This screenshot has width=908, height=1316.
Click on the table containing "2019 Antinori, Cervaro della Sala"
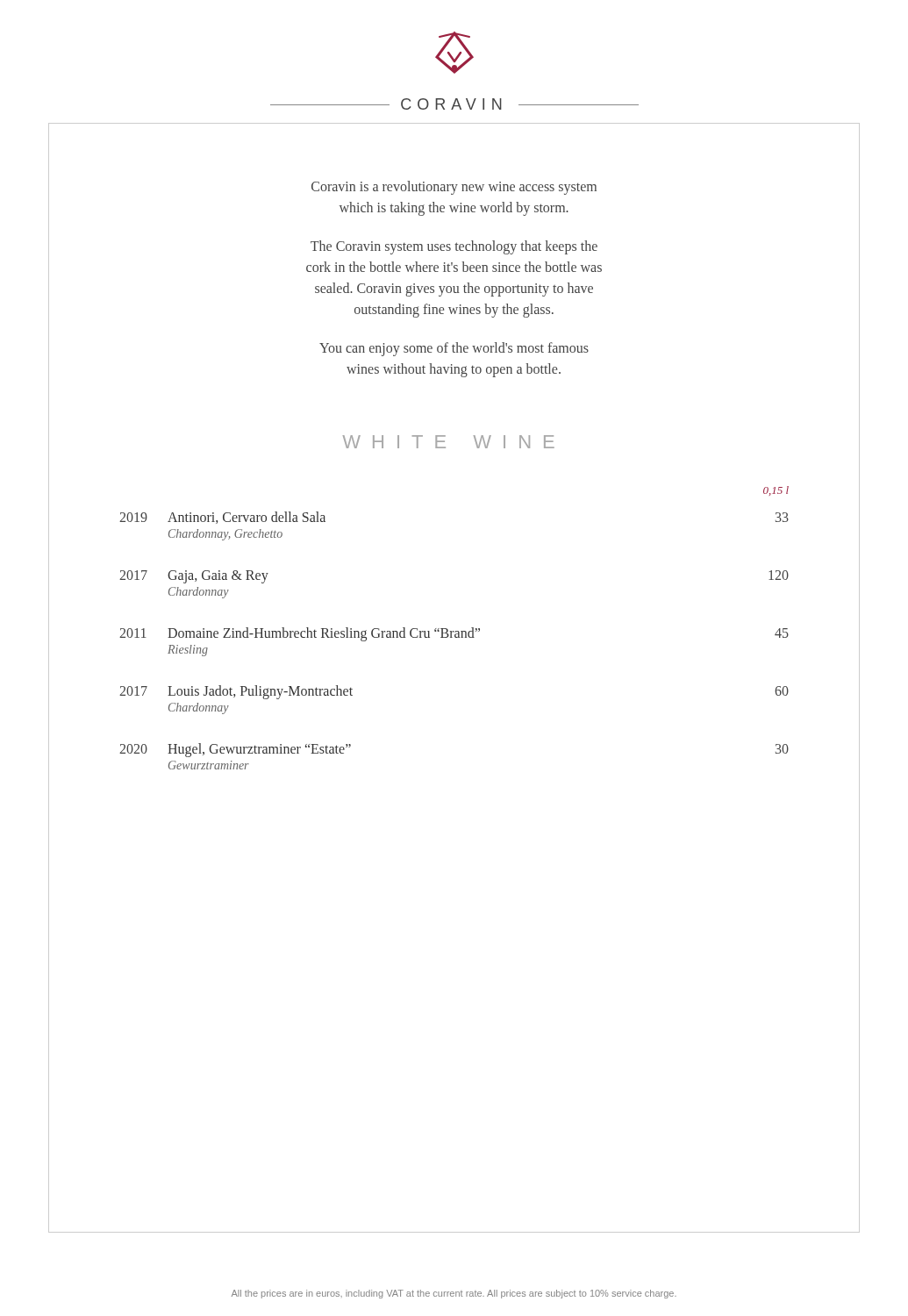[x=454, y=654]
